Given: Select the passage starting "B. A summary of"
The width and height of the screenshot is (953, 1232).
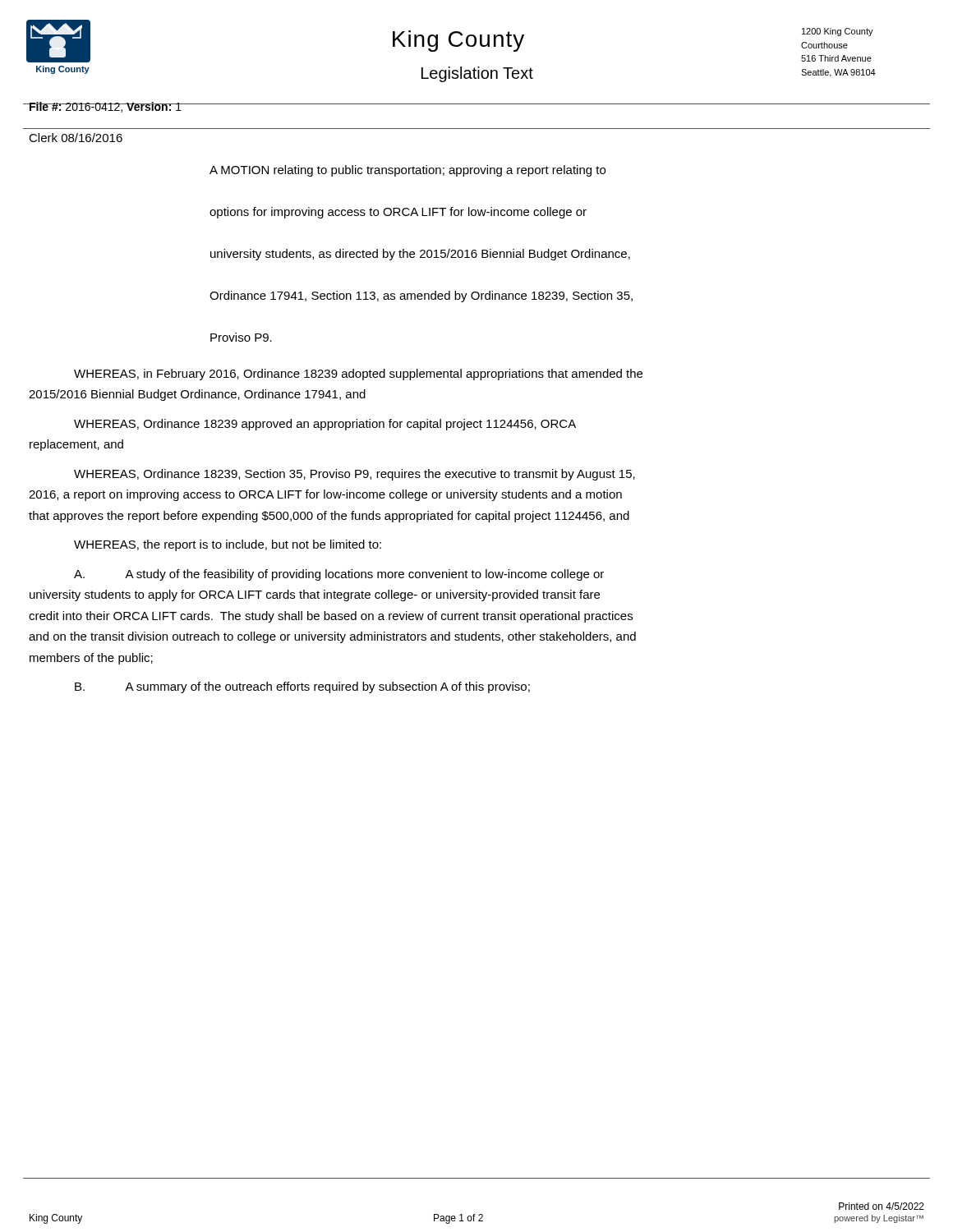Looking at the screenshot, I should click(x=302, y=686).
